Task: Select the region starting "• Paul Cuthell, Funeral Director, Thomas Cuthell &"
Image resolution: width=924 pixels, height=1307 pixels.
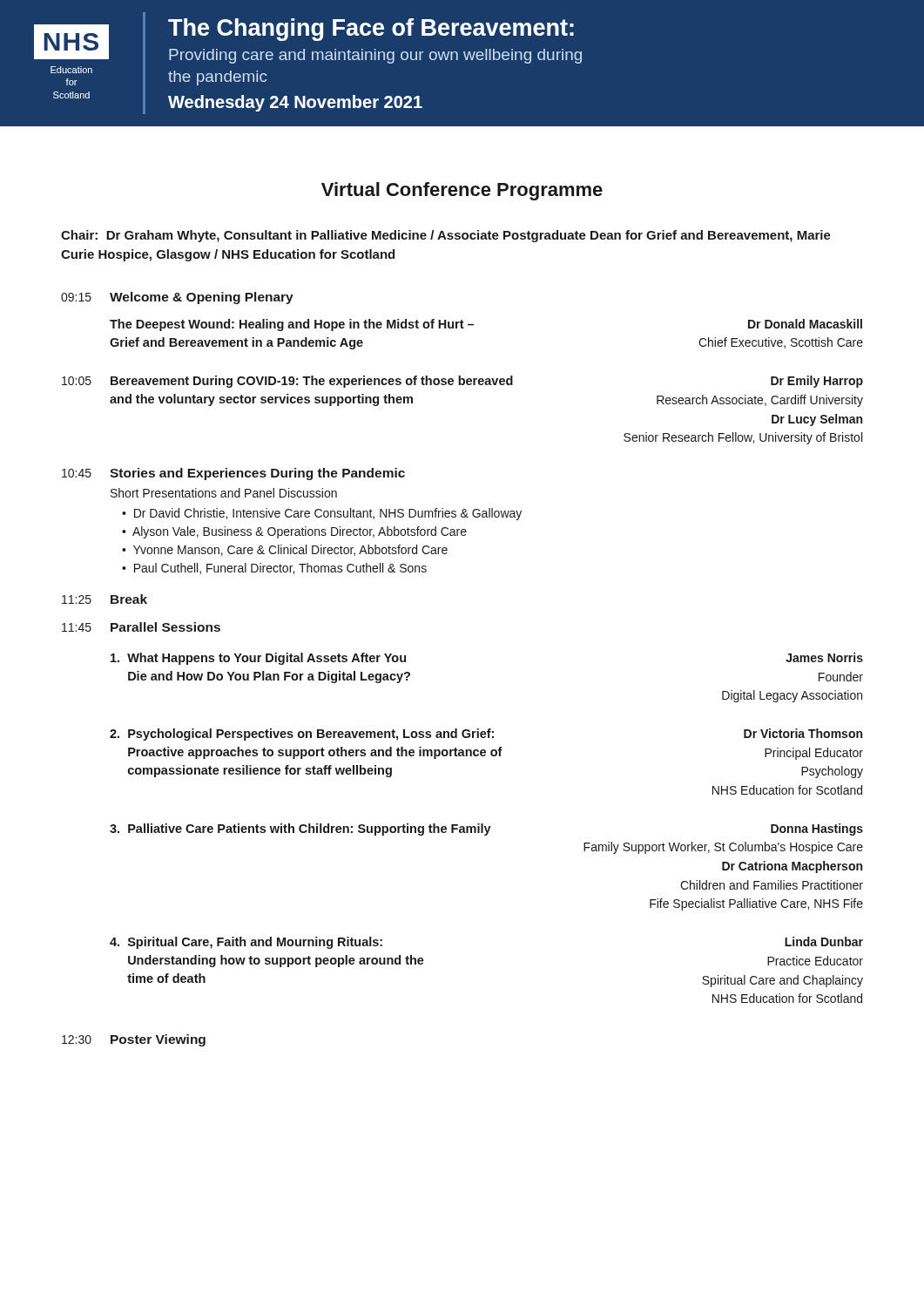Action: click(274, 568)
